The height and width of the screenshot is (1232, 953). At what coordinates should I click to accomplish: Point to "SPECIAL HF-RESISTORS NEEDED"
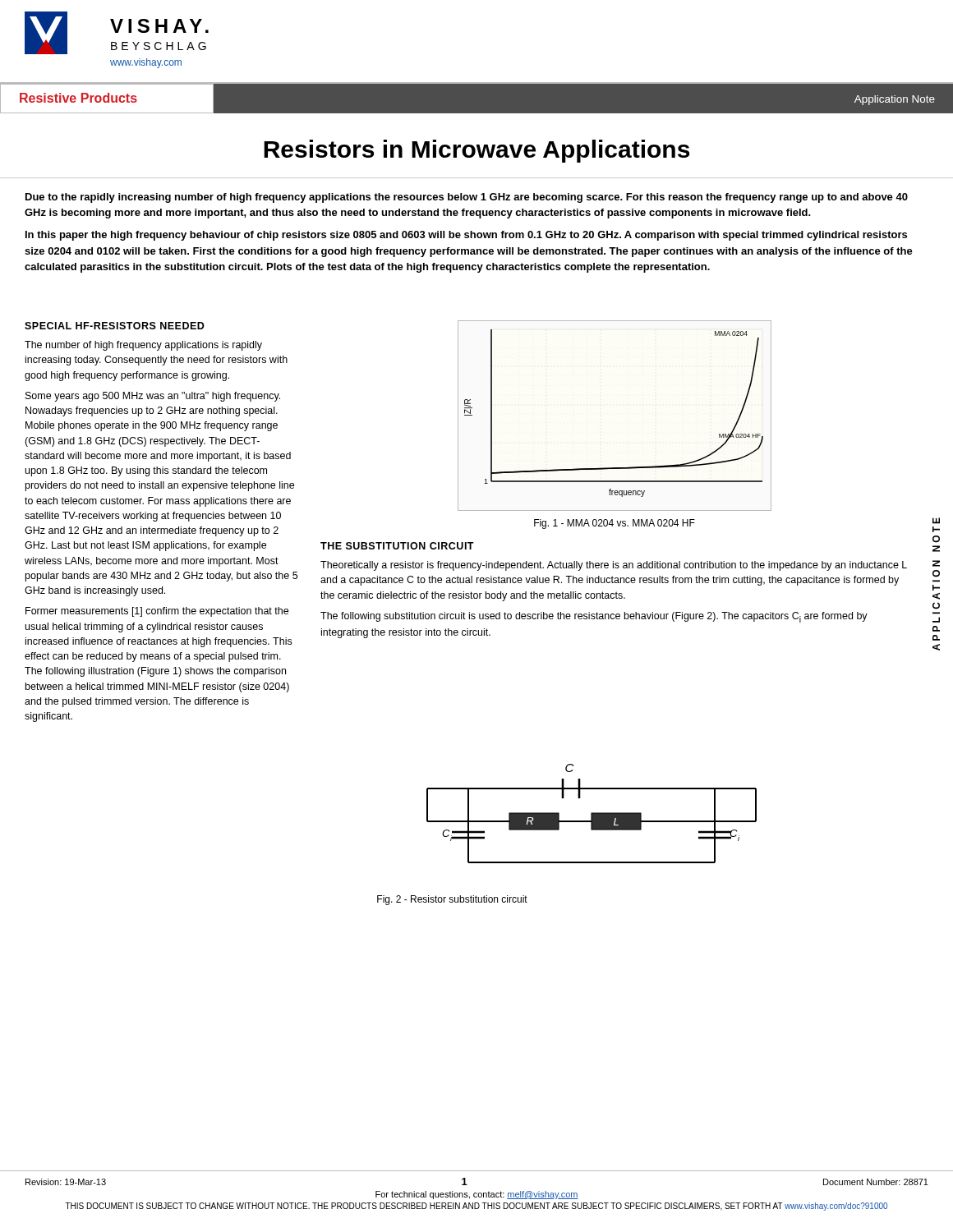pos(115,326)
